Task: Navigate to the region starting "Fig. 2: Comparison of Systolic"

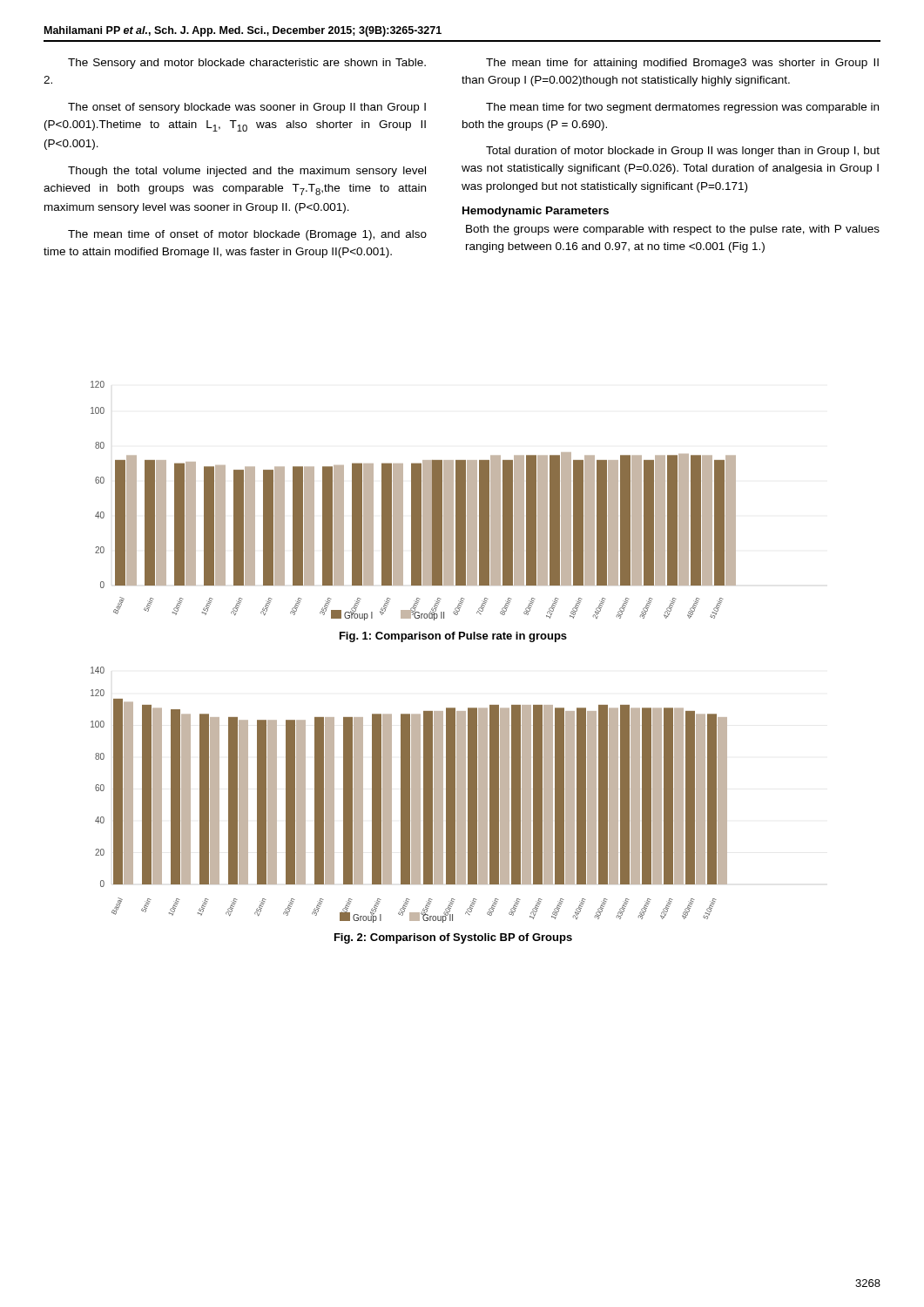Action: [453, 937]
